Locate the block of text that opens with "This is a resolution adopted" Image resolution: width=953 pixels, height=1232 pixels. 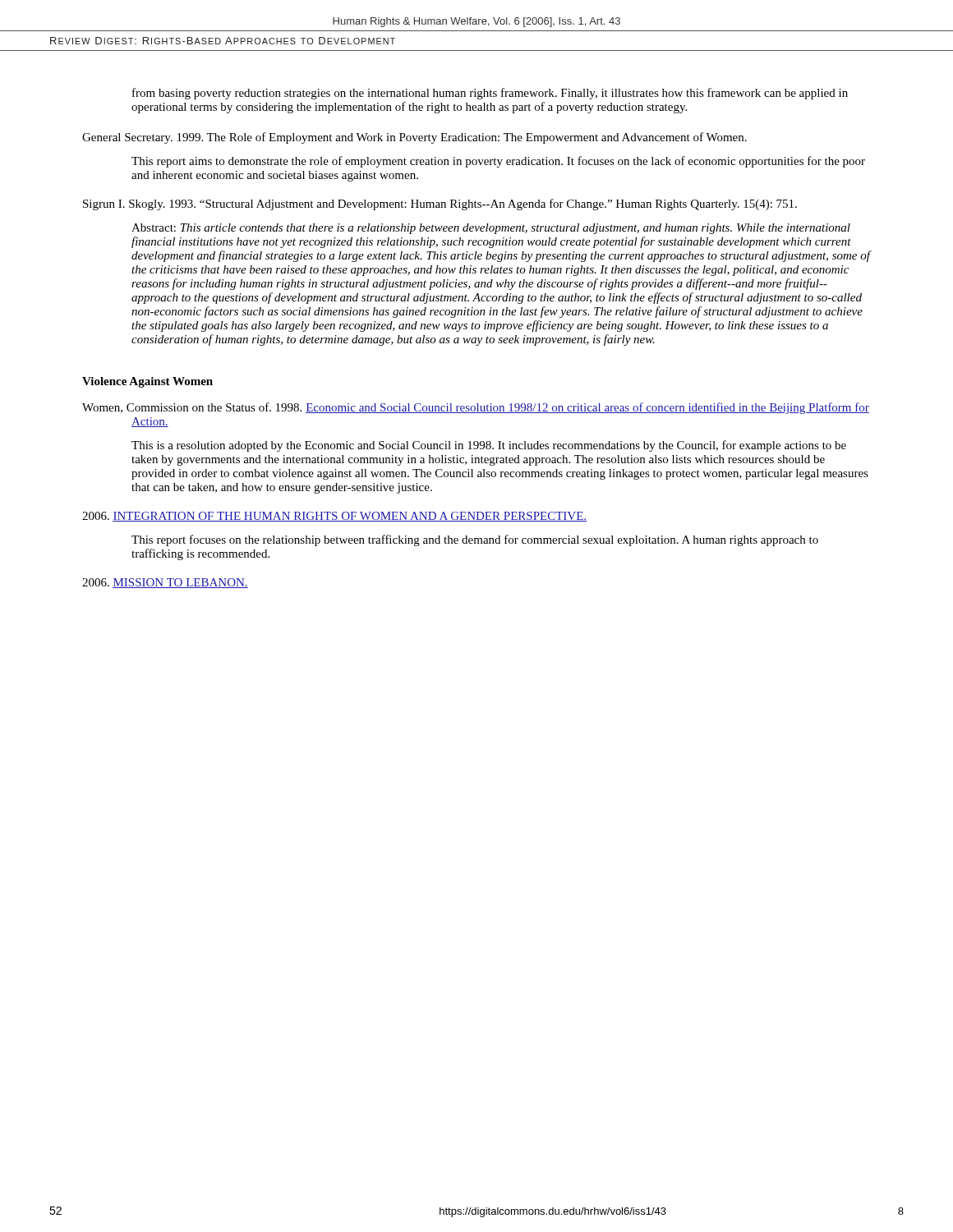pyautogui.click(x=501, y=466)
